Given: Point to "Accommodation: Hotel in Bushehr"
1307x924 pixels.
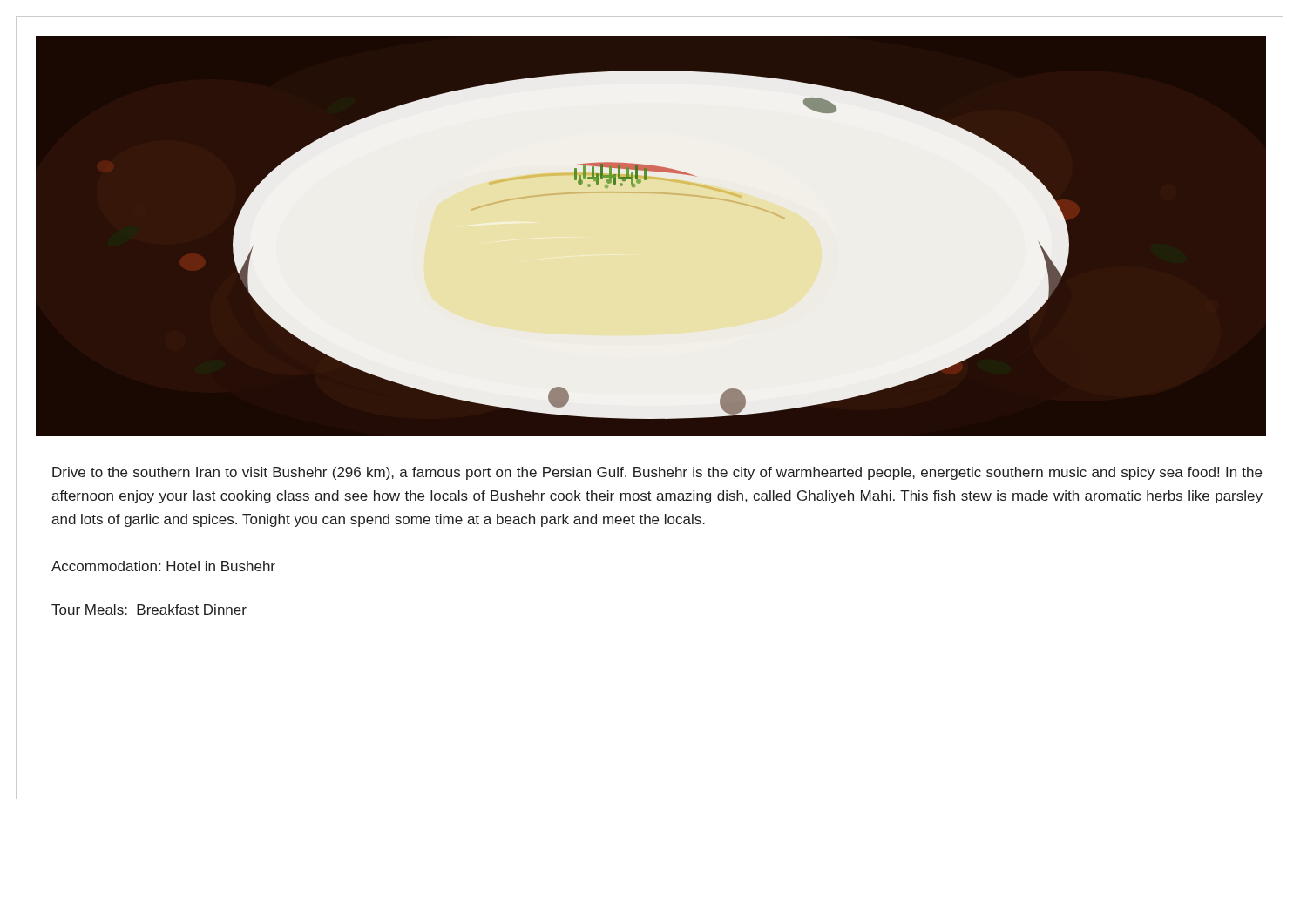Looking at the screenshot, I should point(163,566).
